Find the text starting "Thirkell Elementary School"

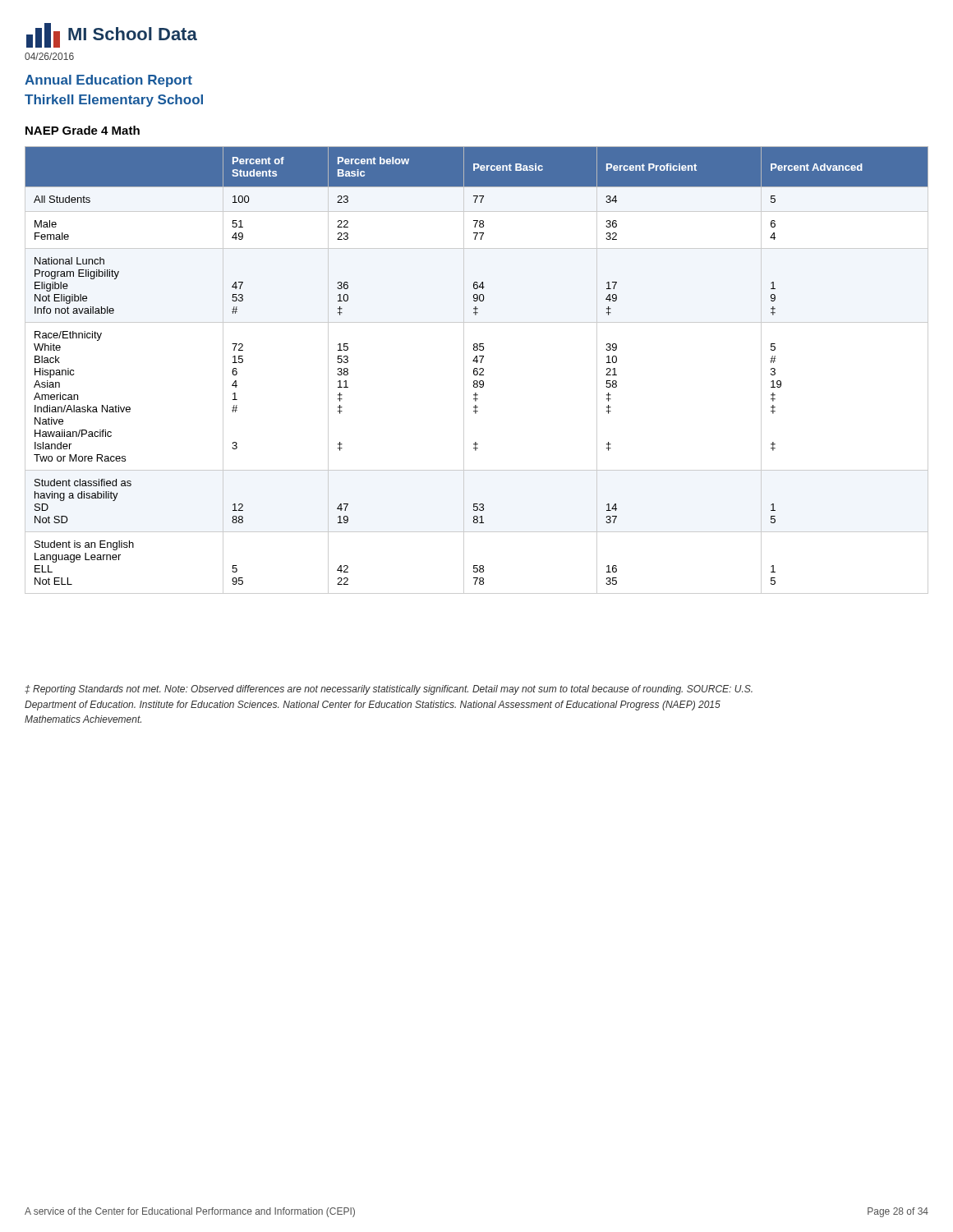tap(114, 100)
